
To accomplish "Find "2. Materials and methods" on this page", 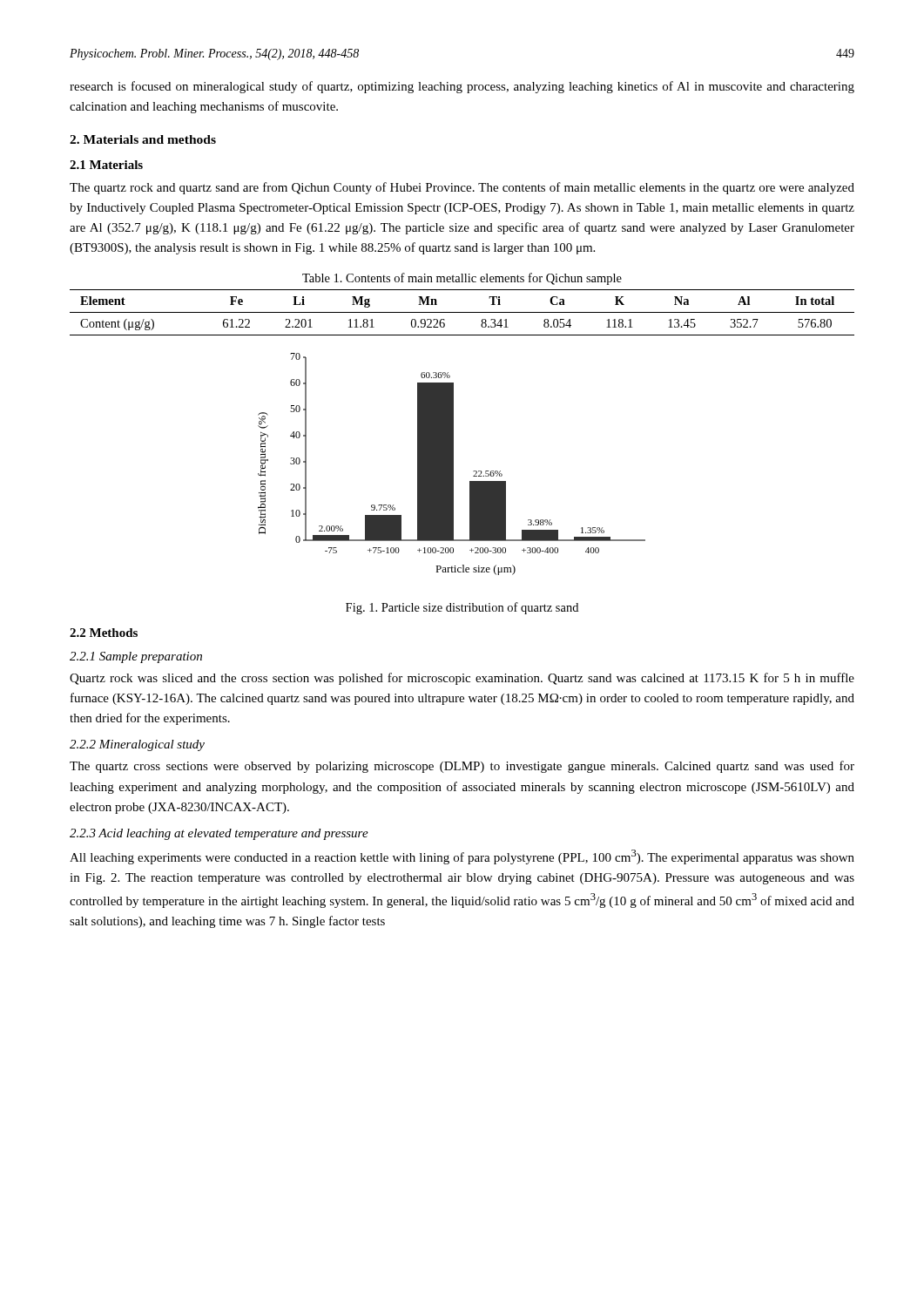I will click(143, 139).
